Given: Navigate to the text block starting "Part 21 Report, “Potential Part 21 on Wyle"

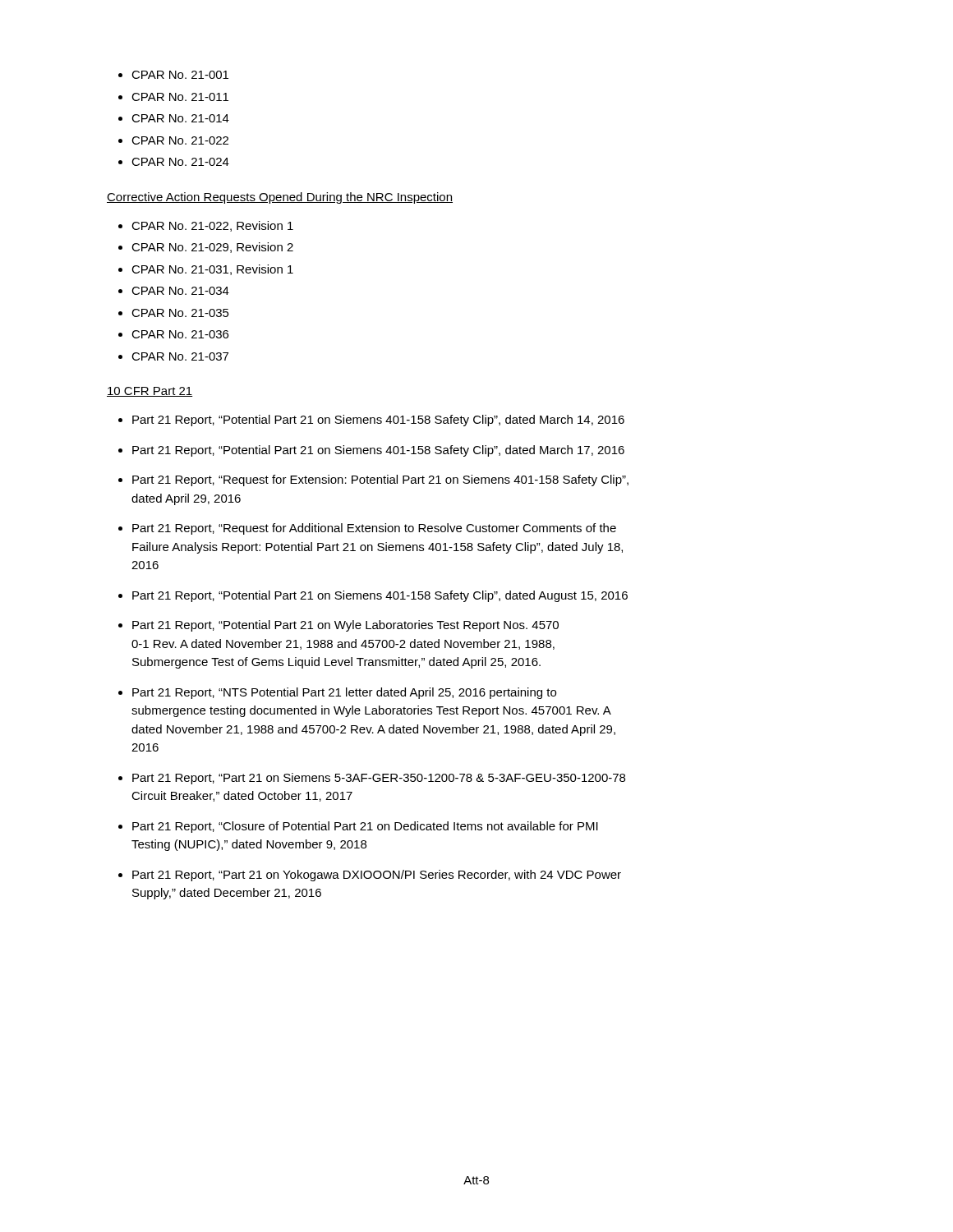Looking at the screenshot, I should click(x=345, y=643).
